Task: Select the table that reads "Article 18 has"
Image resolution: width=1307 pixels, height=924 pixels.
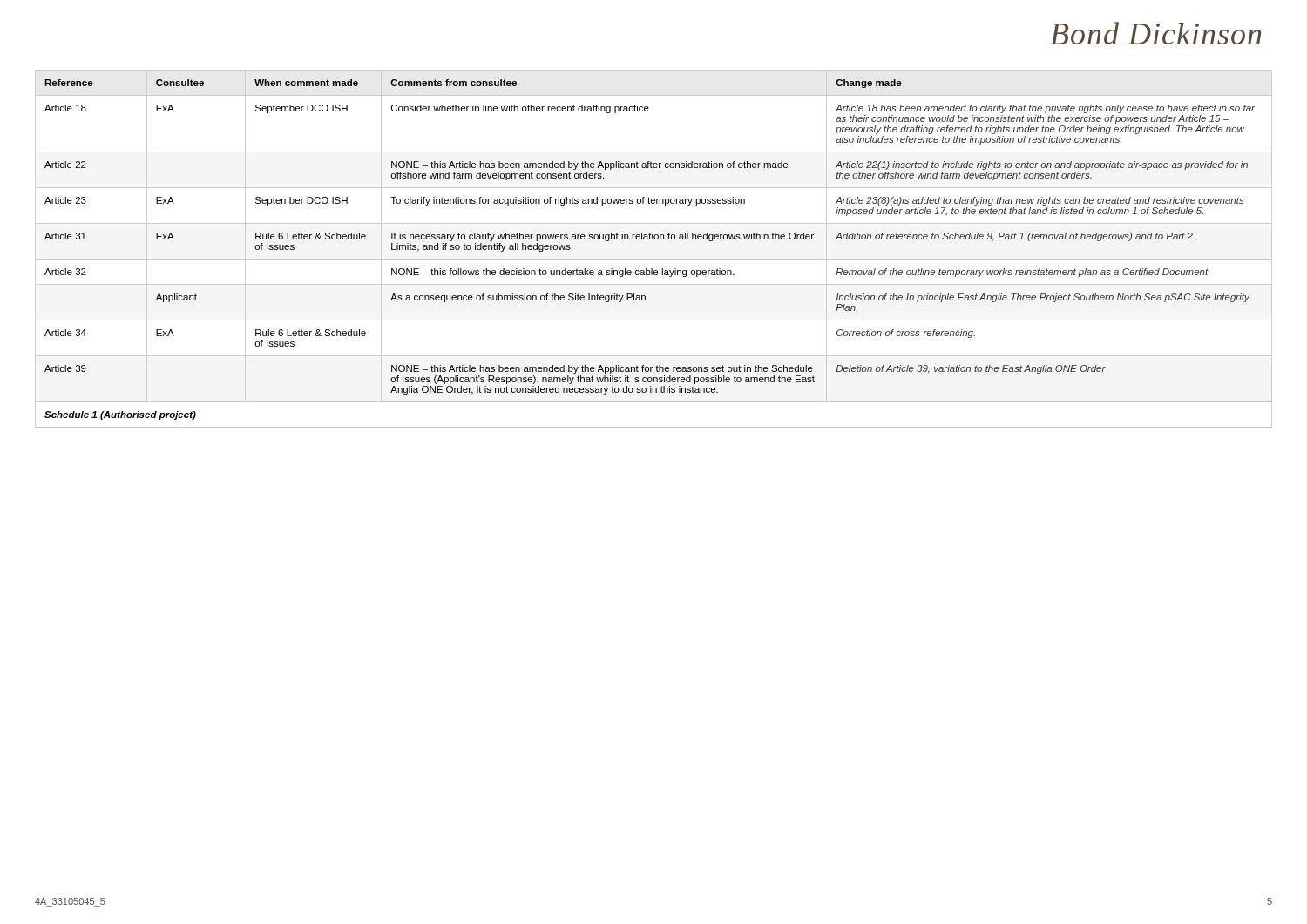Action: coord(654,249)
